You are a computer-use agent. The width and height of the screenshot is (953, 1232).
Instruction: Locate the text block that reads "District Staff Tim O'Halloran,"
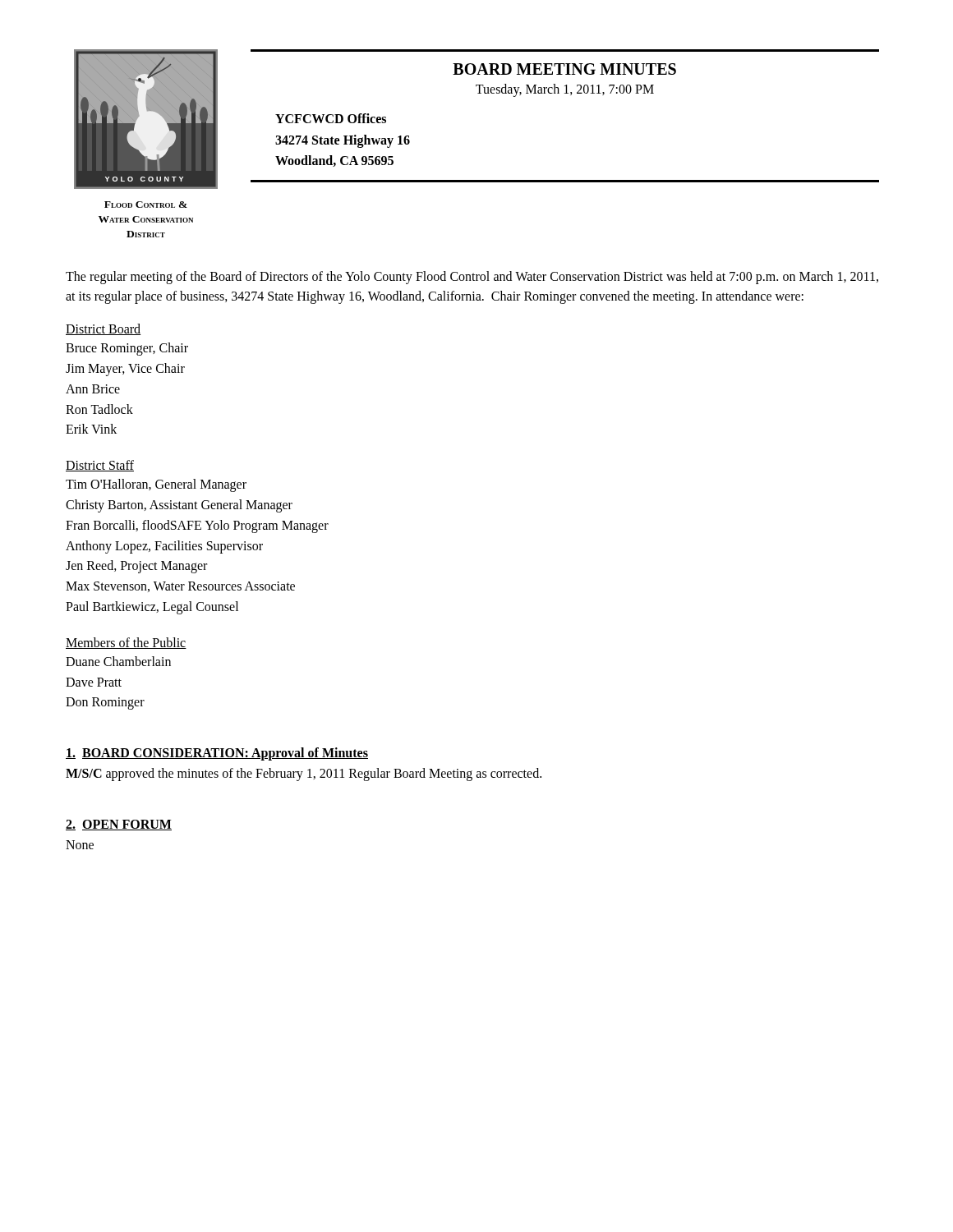pos(100,466)
